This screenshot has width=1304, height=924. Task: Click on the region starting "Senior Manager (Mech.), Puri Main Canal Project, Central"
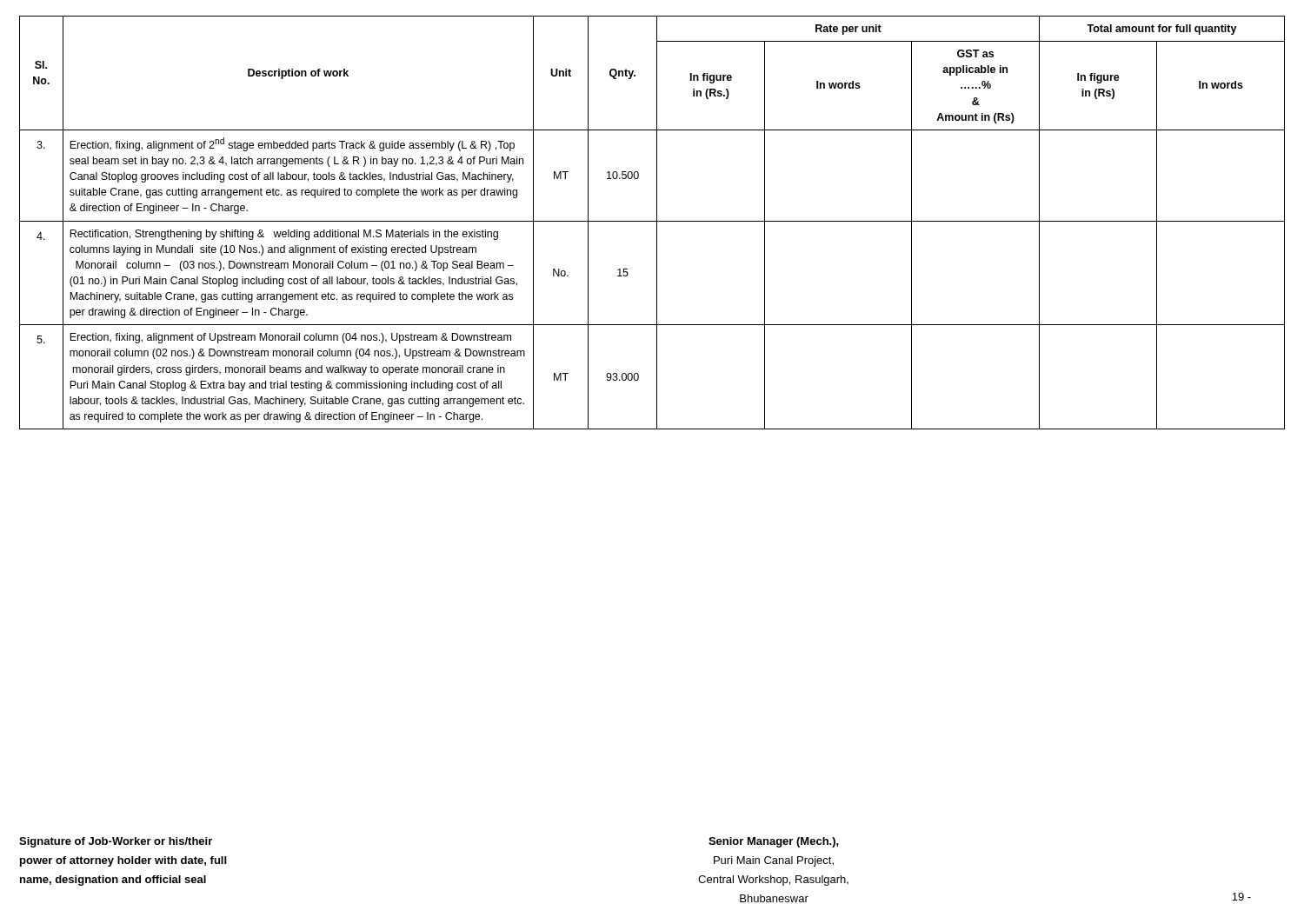[x=774, y=869]
